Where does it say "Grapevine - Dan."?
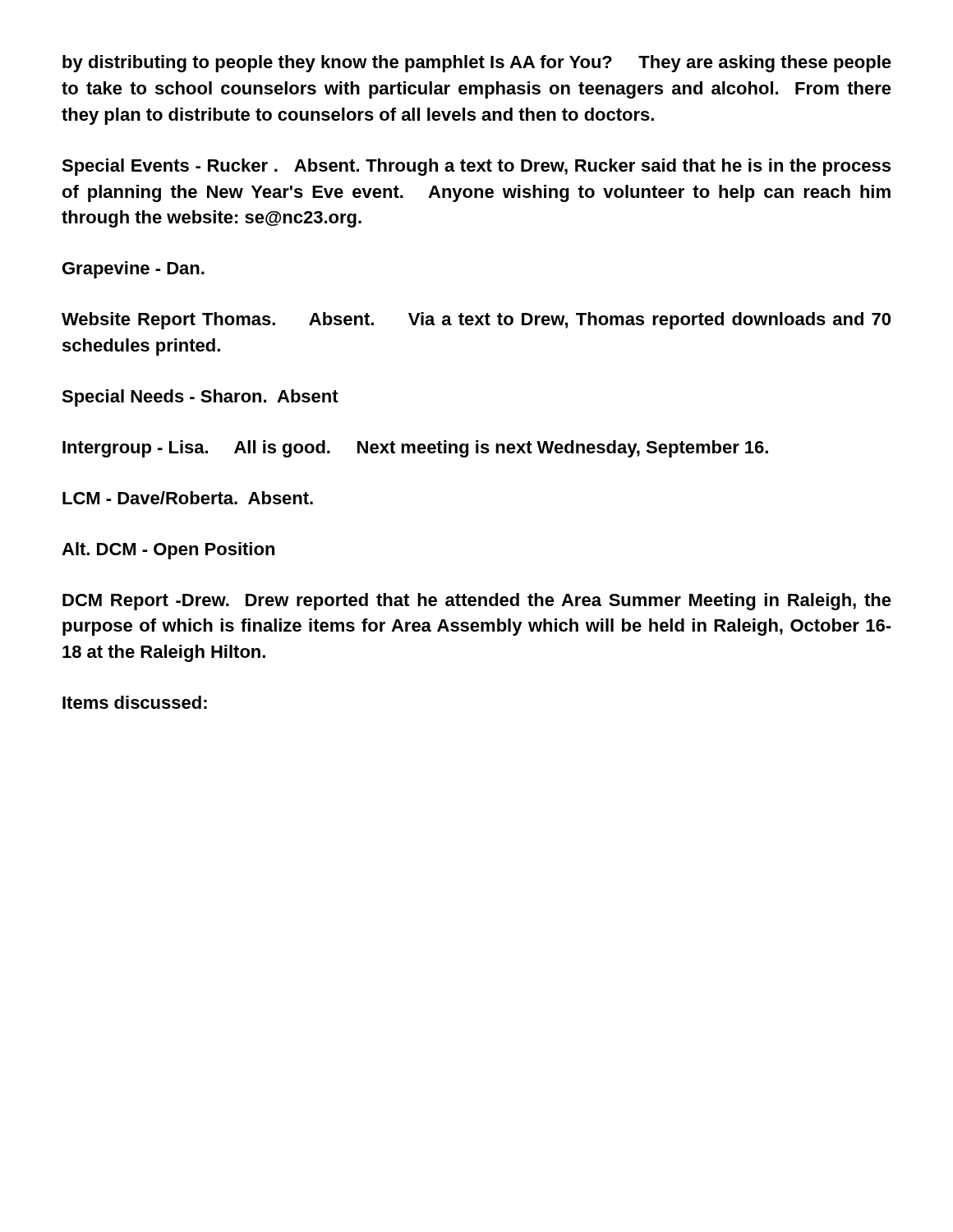The width and height of the screenshot is (953, 1232). click(x=133, y=268)
